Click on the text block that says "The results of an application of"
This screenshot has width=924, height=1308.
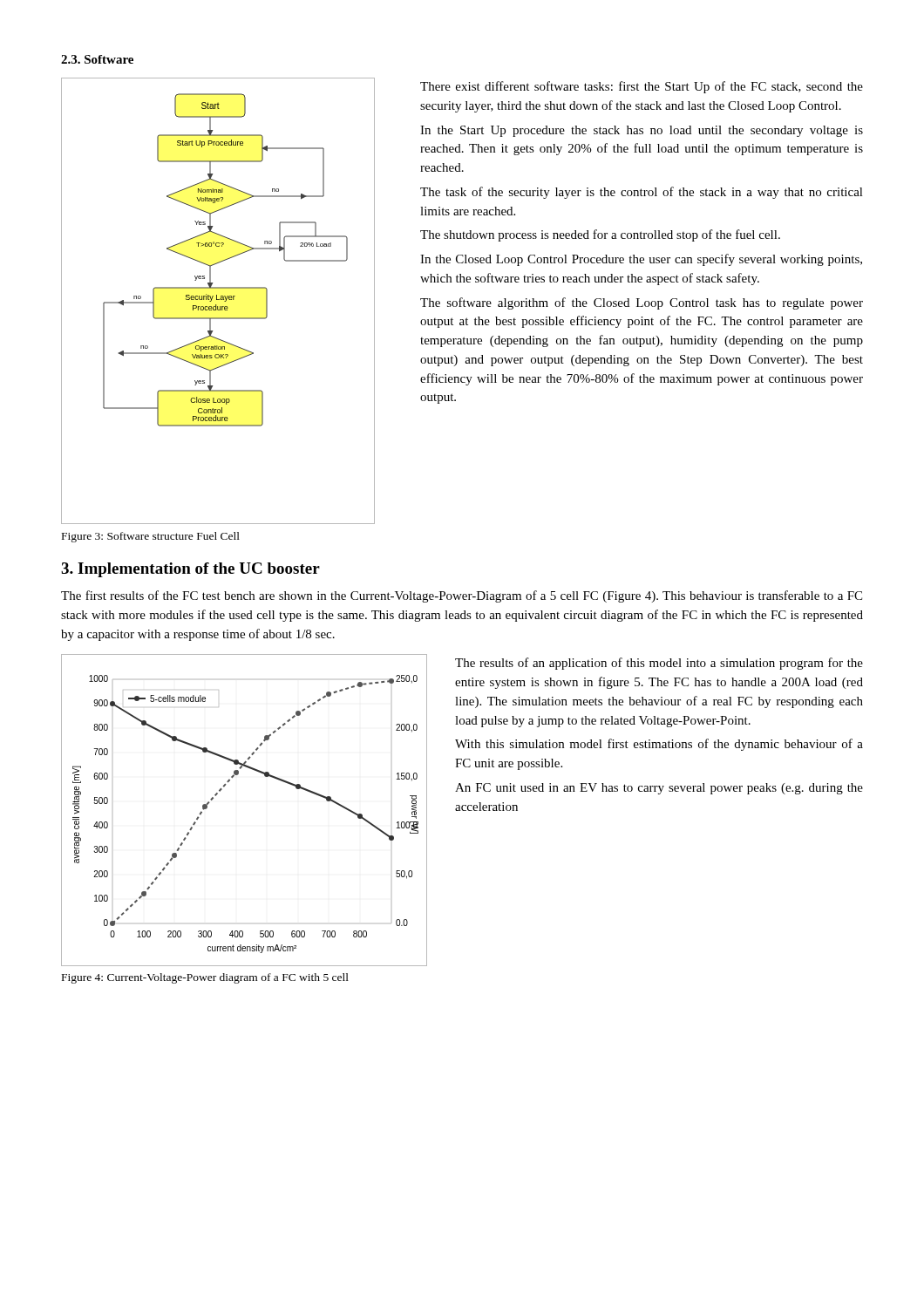point(659,735)
